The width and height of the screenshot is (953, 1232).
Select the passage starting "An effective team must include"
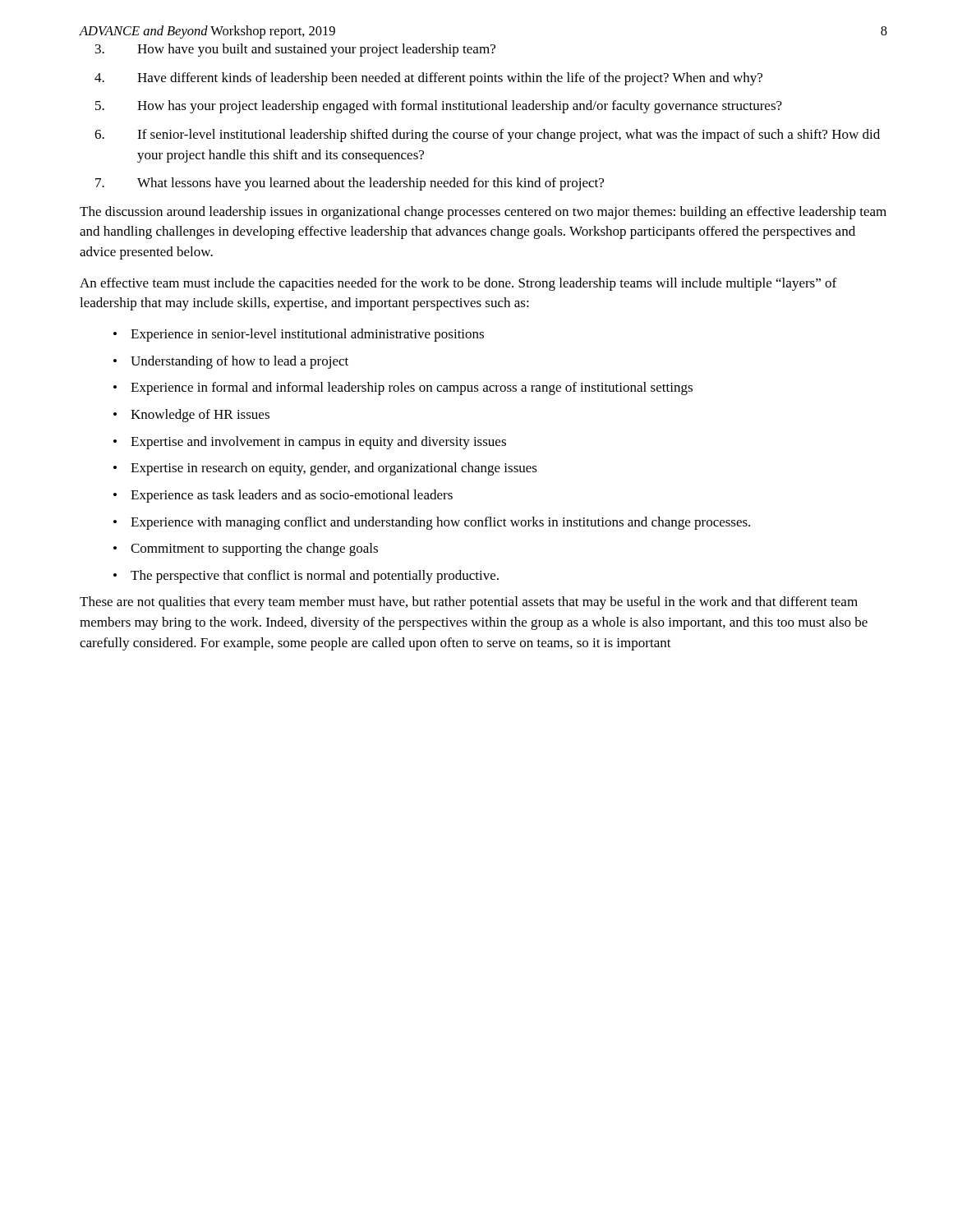tap(458, 293)
